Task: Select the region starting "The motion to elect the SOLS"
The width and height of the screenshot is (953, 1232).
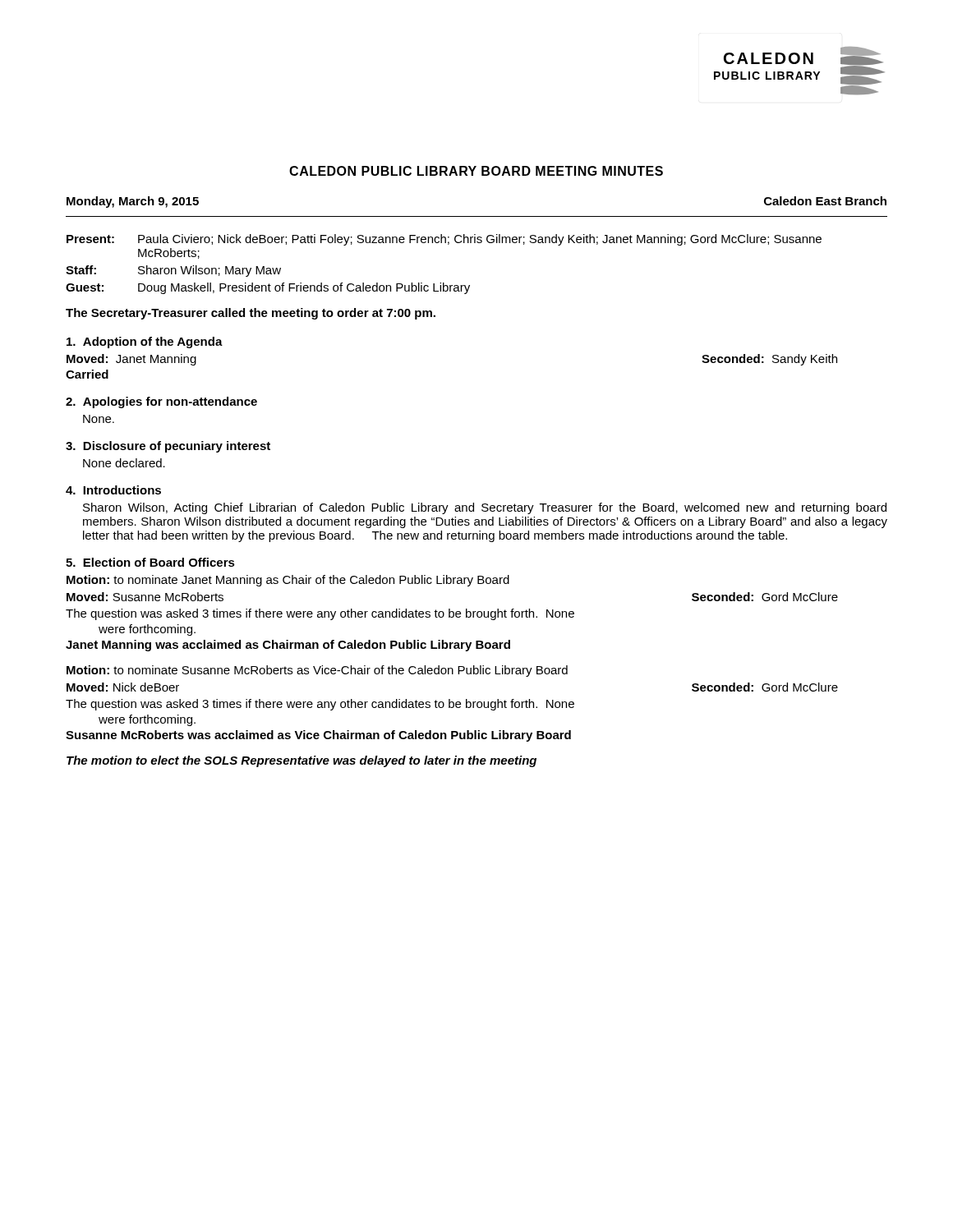Action: click(301, 760)
